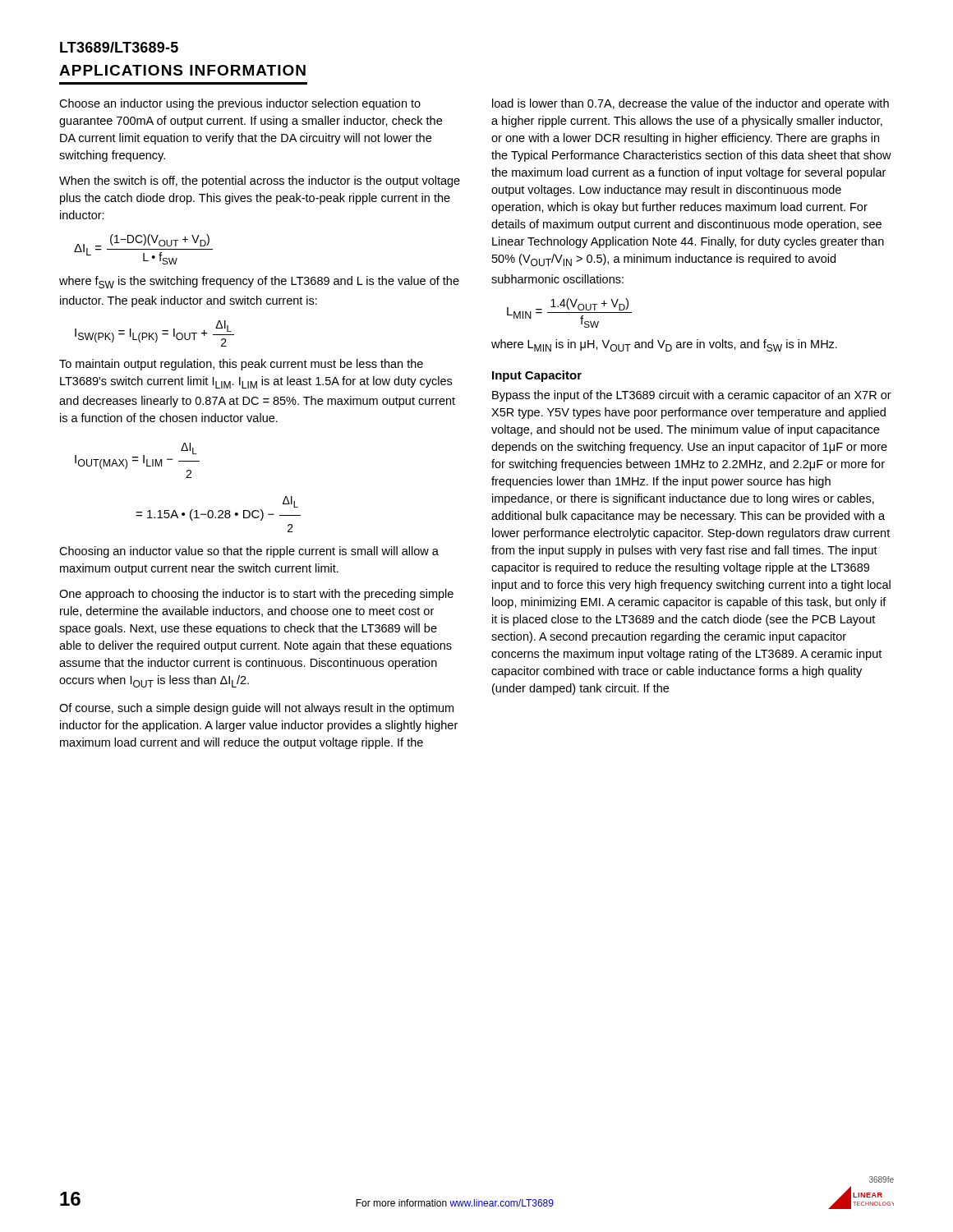This screenshot has height=1232, width=953.
Task: Locate the text block starting "When the switch is off, the"
Action: [260, 198]
